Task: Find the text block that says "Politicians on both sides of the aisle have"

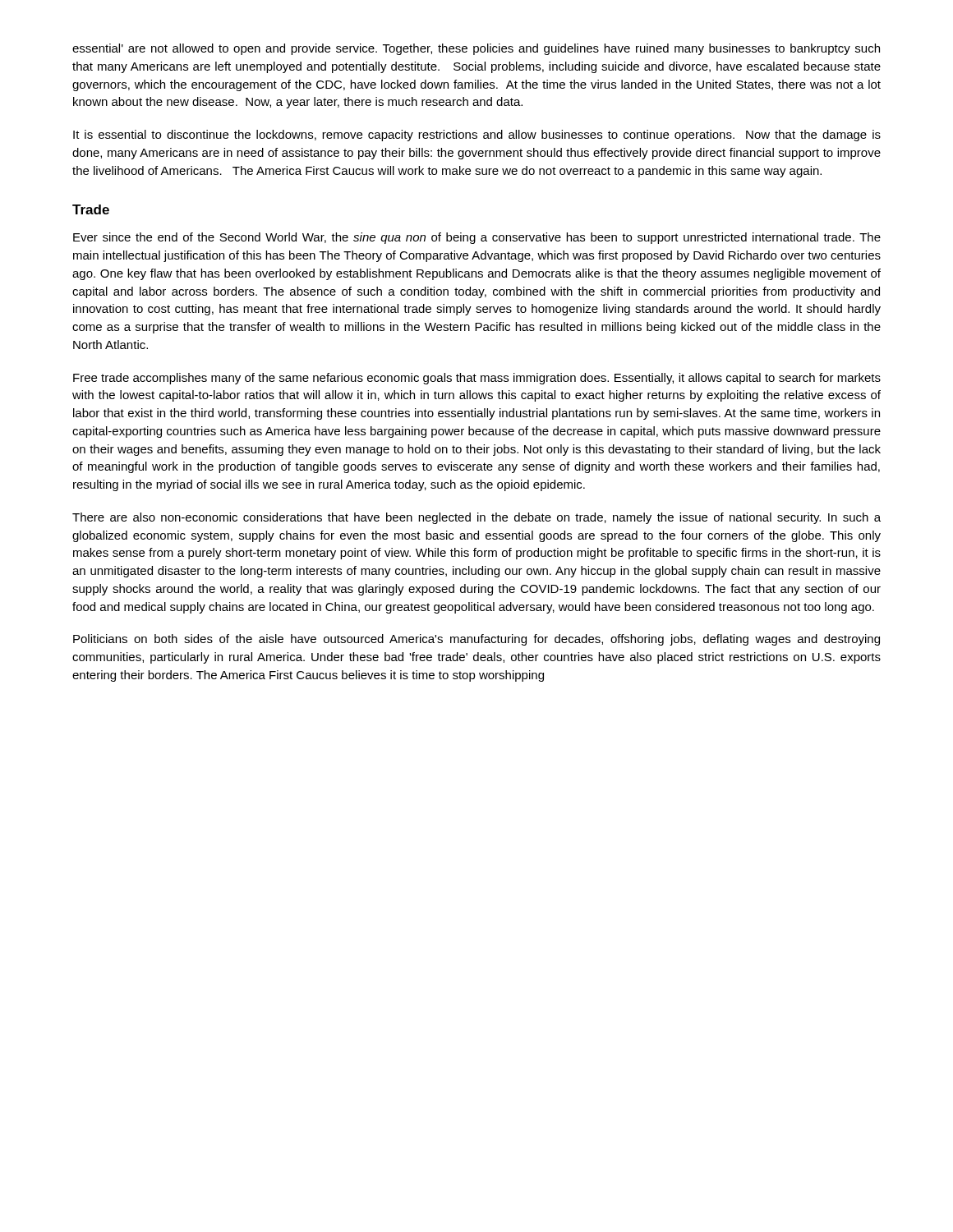Action: point(476,657)
